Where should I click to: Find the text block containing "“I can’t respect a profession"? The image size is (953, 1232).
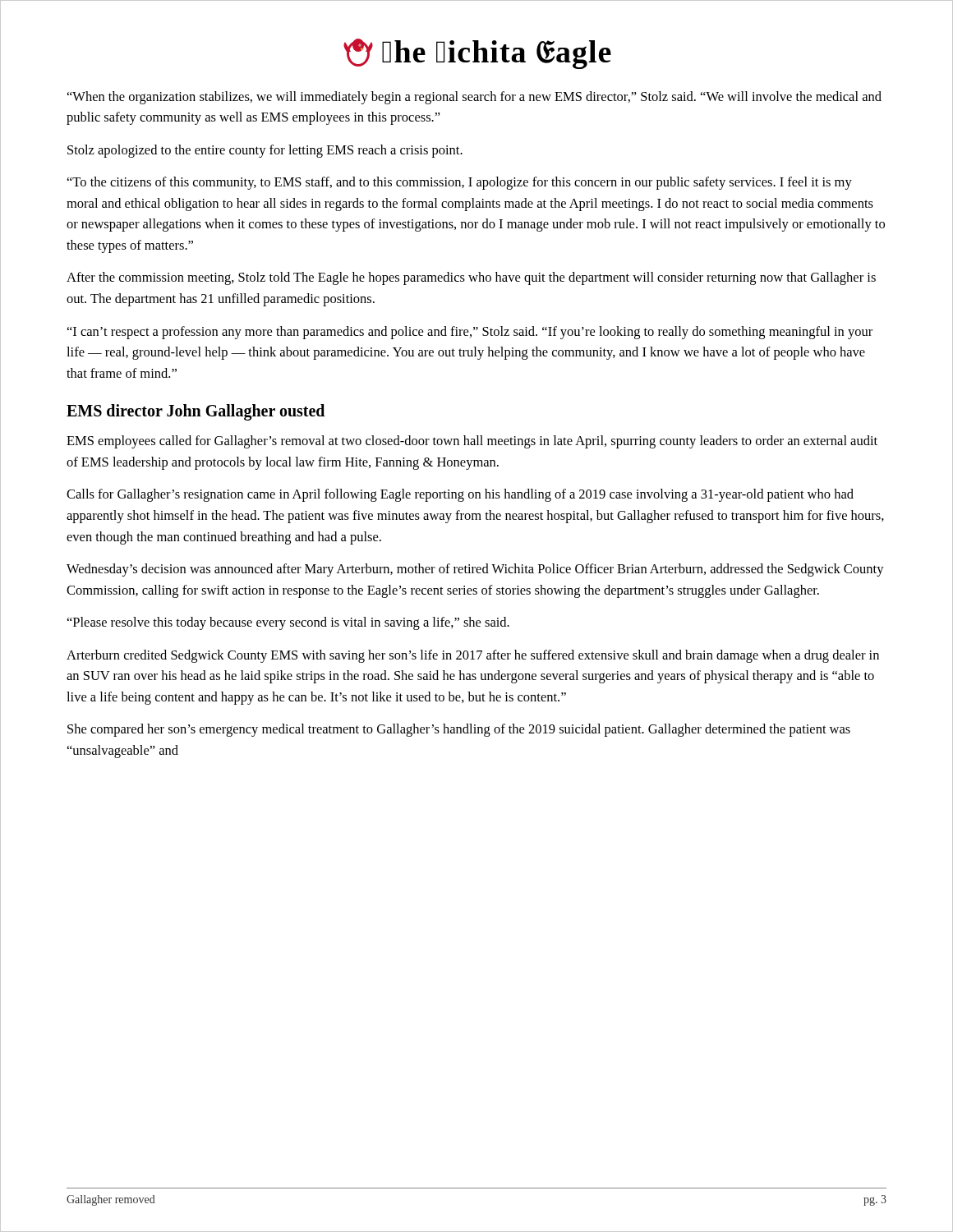[x=470, y=352]
